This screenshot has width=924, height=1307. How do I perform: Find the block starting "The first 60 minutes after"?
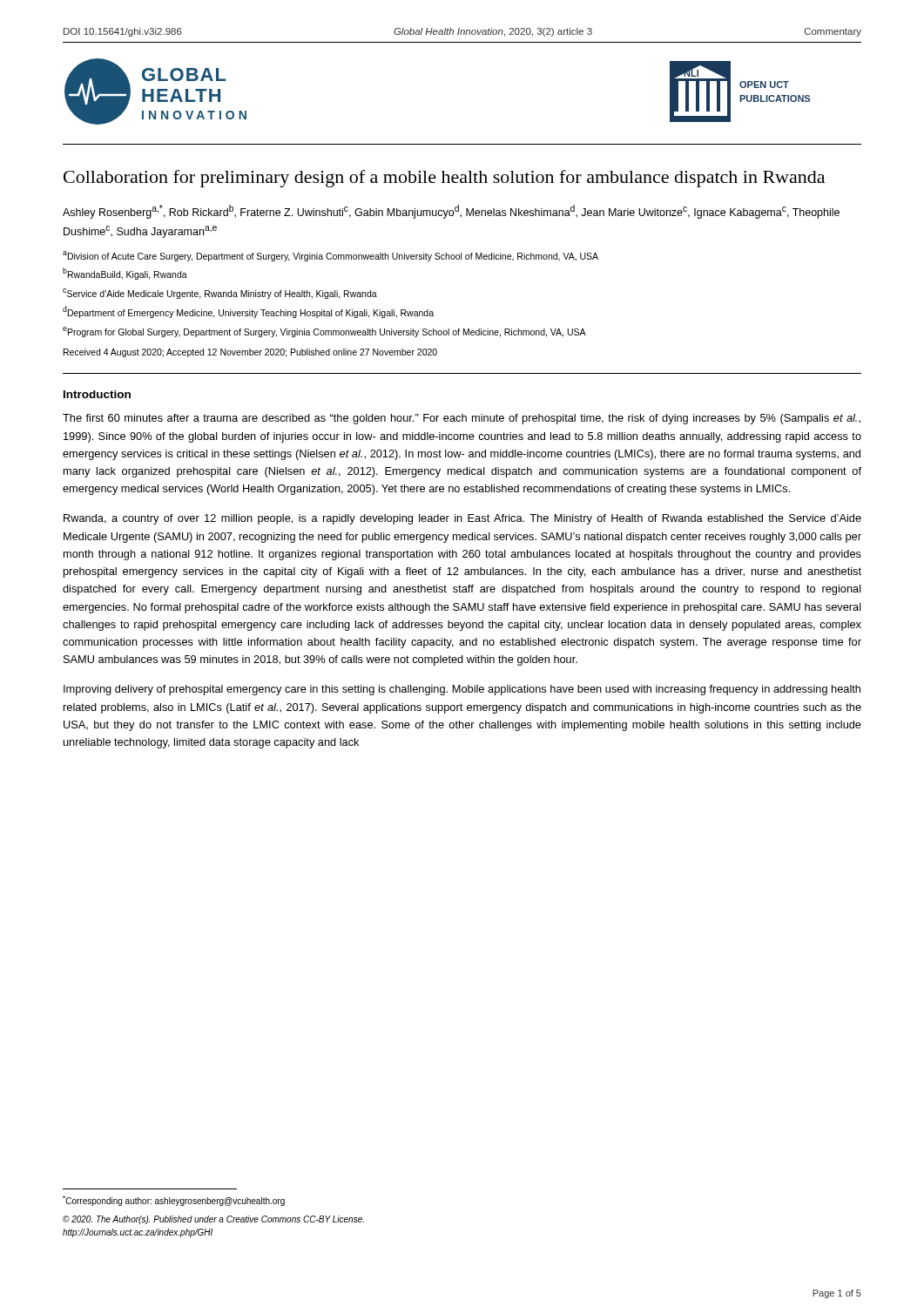tap(462, 453)
